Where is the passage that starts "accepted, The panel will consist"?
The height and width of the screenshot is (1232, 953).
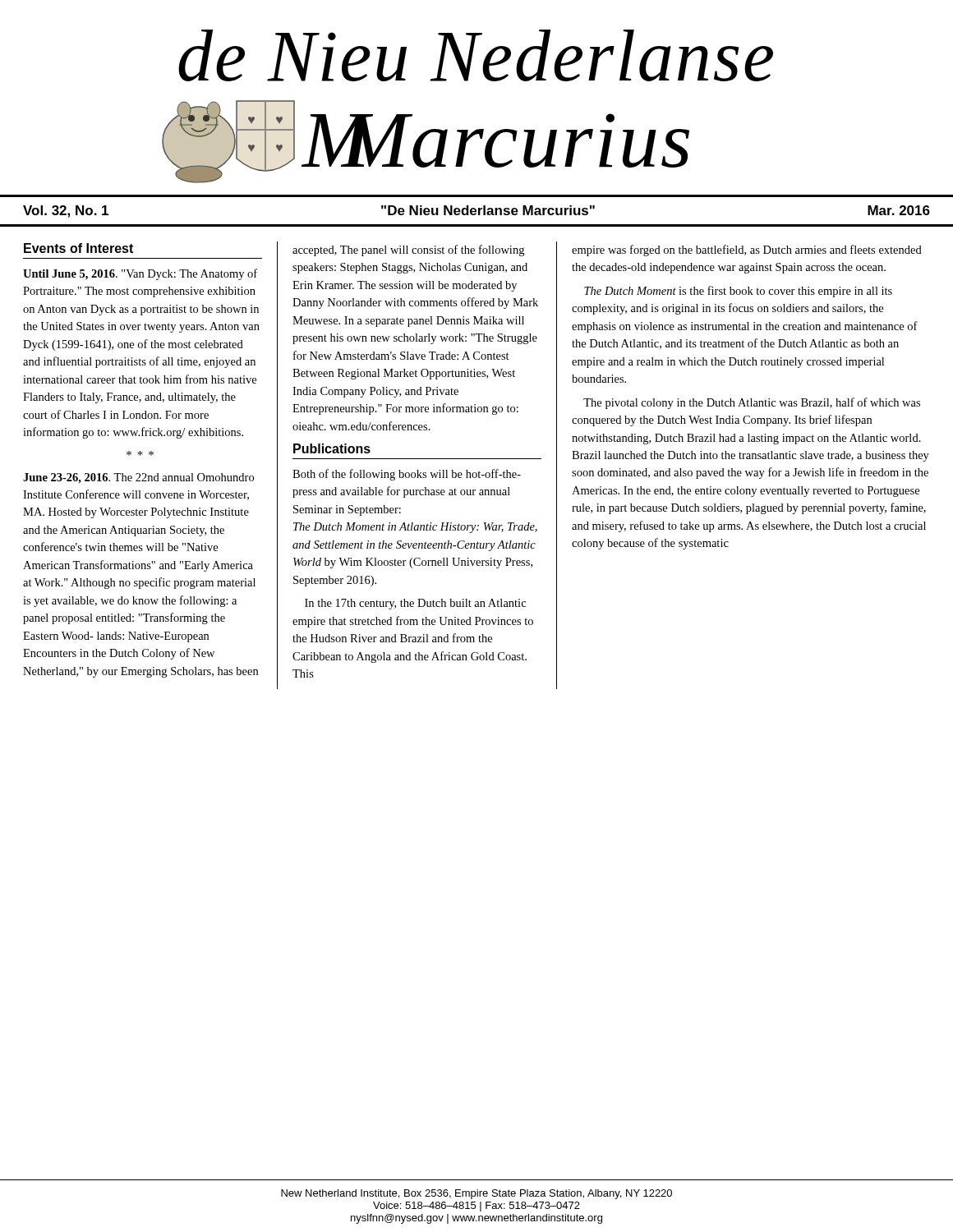pyautogui.click(x=417, y=338)
